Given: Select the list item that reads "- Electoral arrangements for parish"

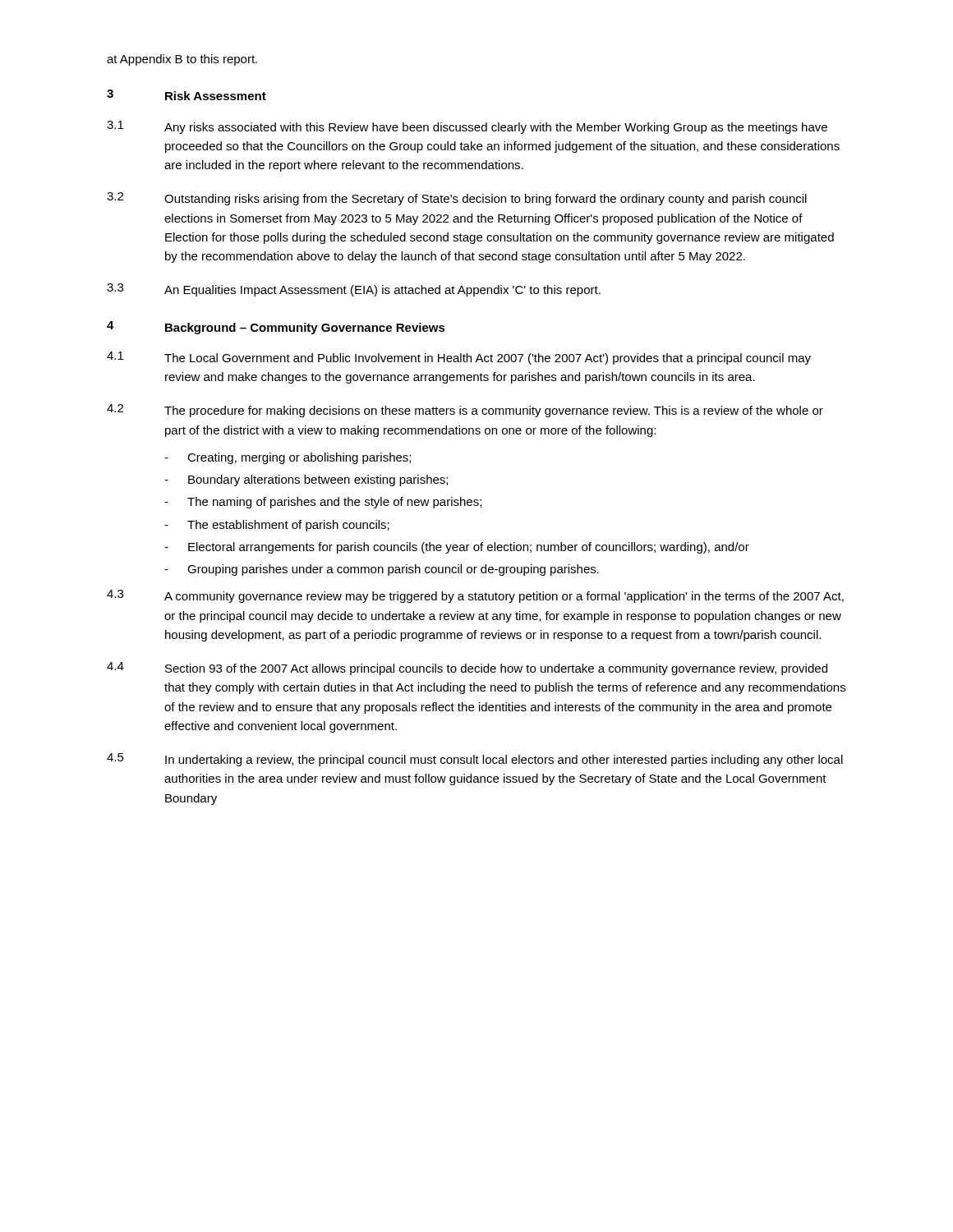Looking at the screenshot, I should [505, 546].
